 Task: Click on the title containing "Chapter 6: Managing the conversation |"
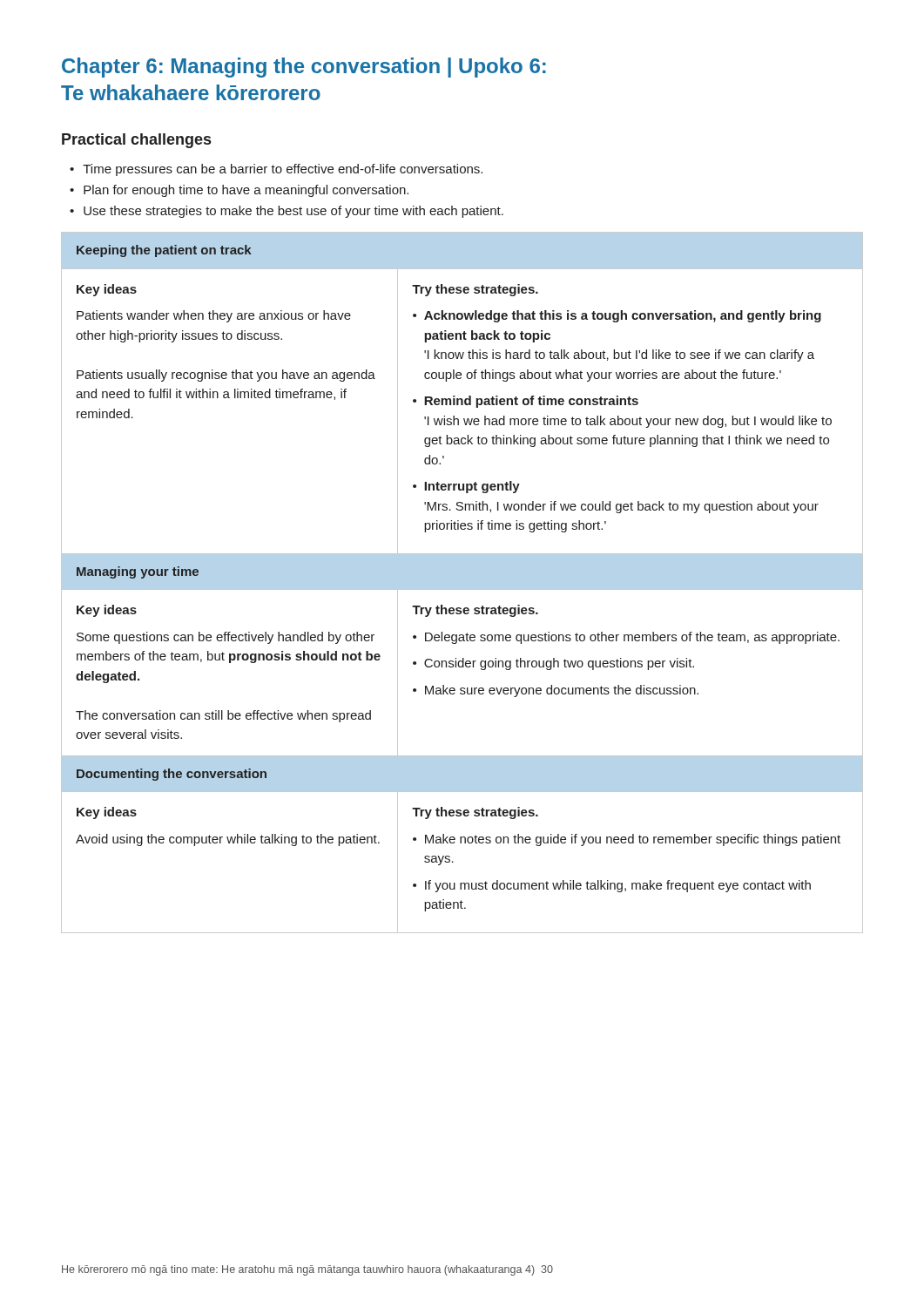304,79
